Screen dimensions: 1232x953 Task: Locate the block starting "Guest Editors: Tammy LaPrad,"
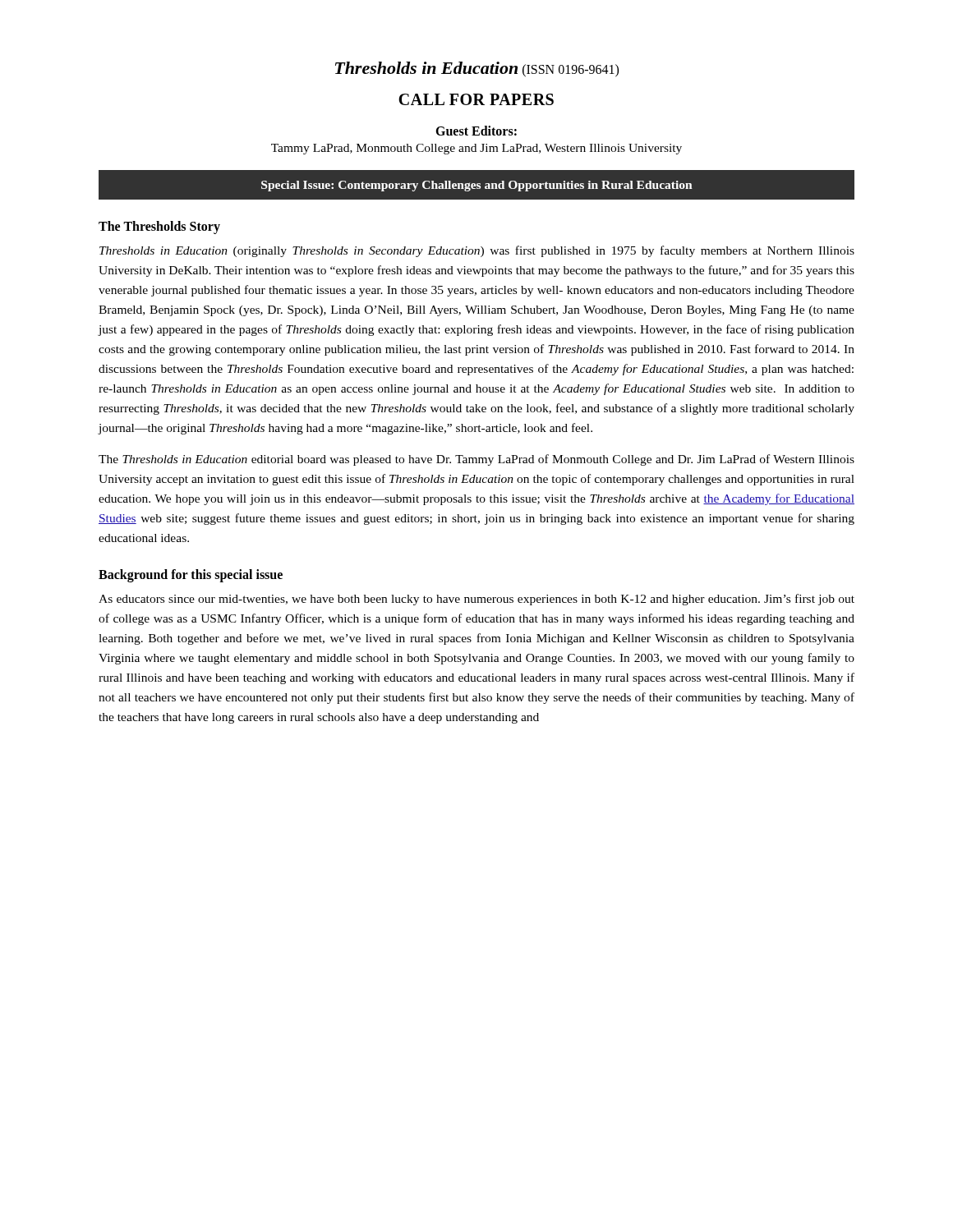tap(476, 140)
